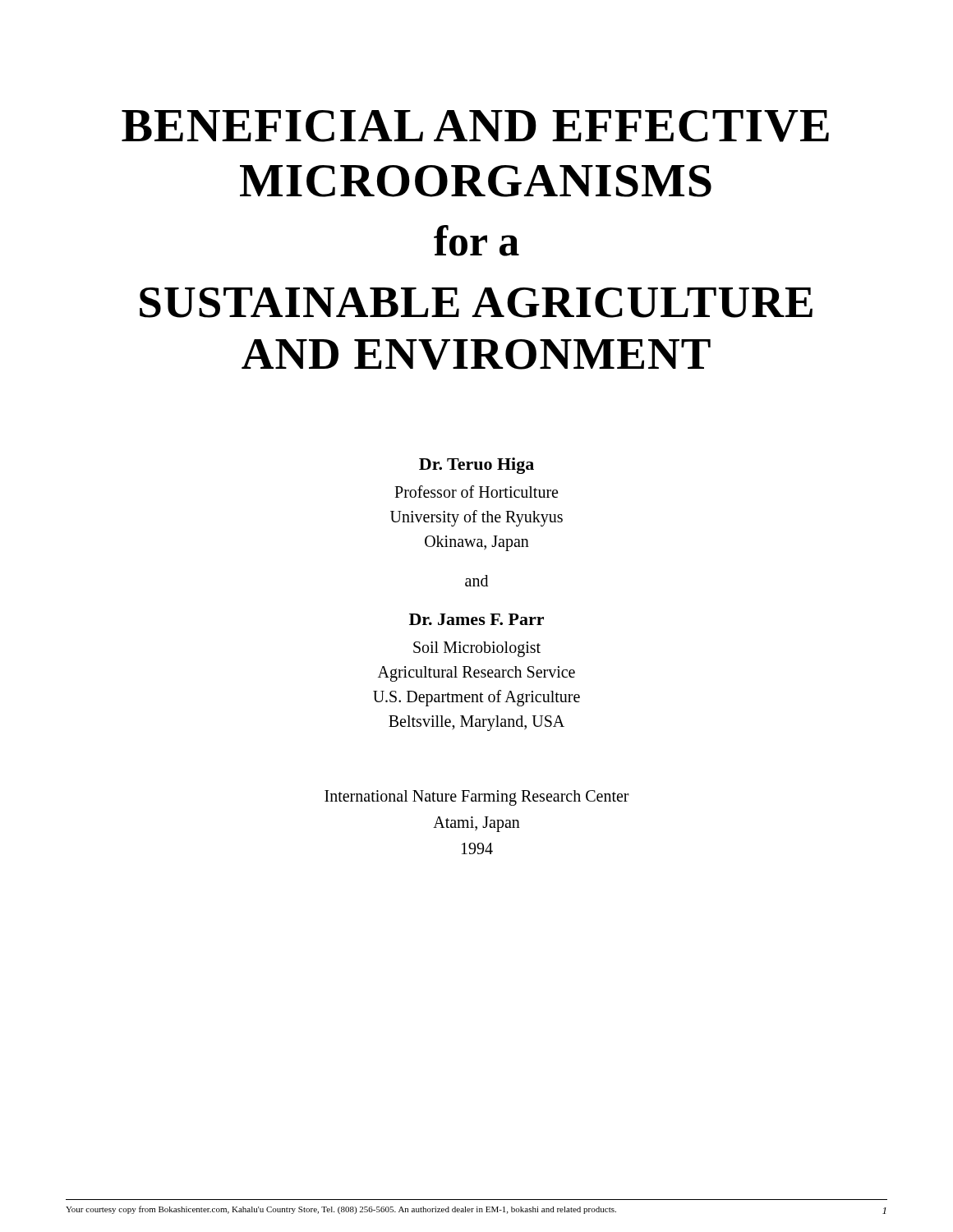Point to the passage starting "Dr. Teruo Higa Professor of Horticulture University"
The width and height of the screenshot is (953, 1232).
pyautogui.click(x=476, y=504)
